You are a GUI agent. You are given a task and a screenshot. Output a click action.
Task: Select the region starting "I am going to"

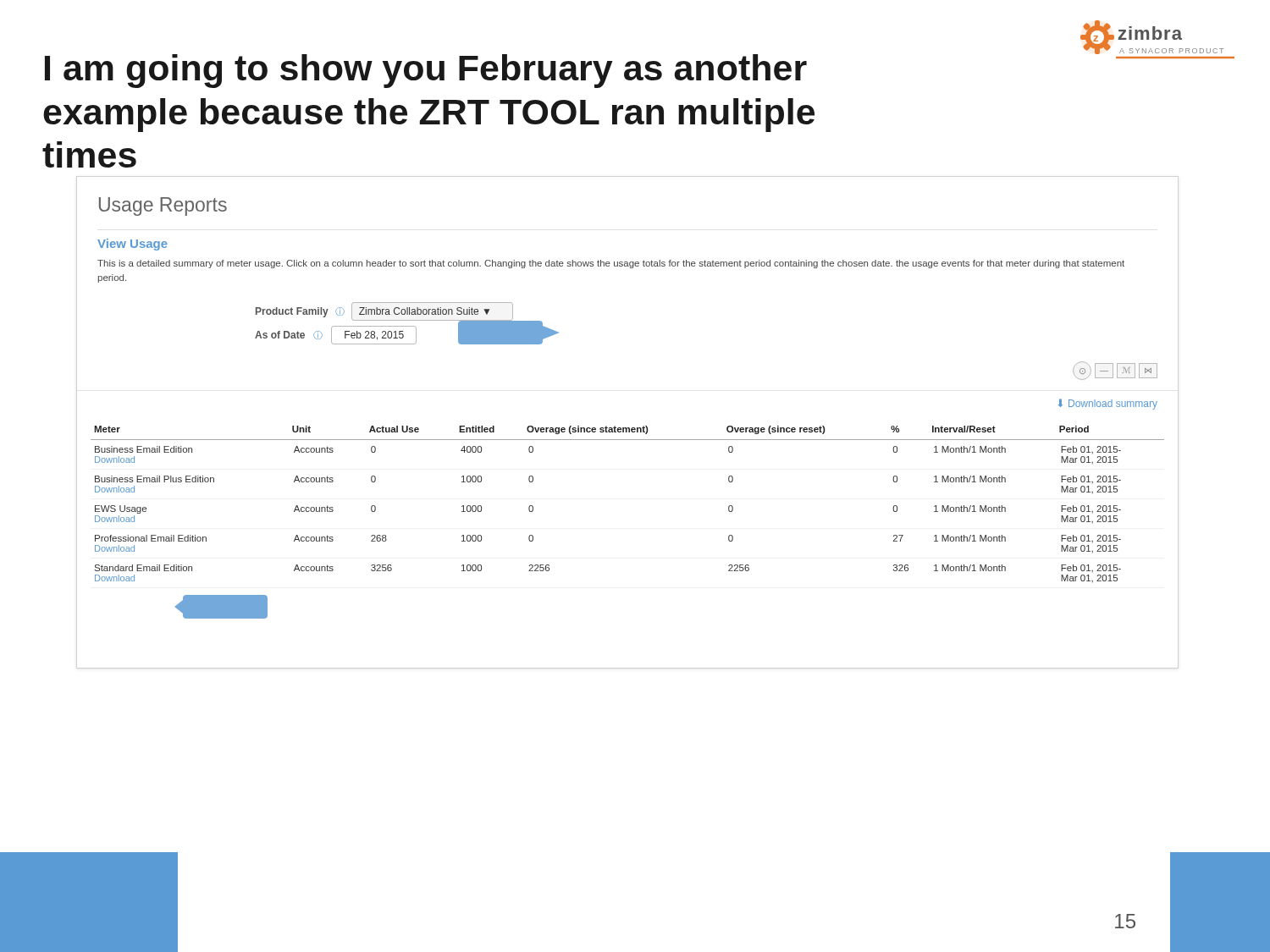pos(429,111)
